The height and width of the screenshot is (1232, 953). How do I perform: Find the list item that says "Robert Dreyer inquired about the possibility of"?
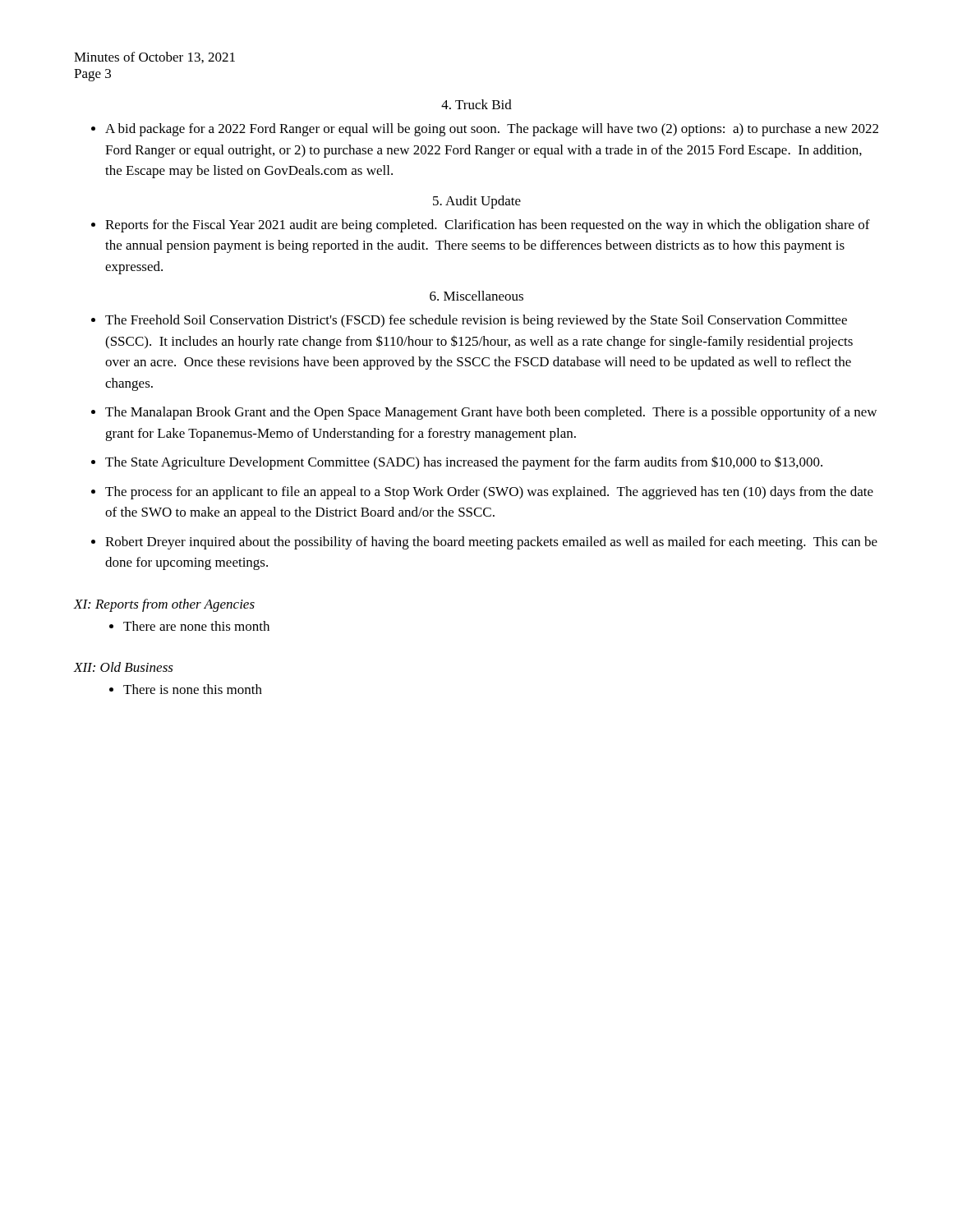491,552
